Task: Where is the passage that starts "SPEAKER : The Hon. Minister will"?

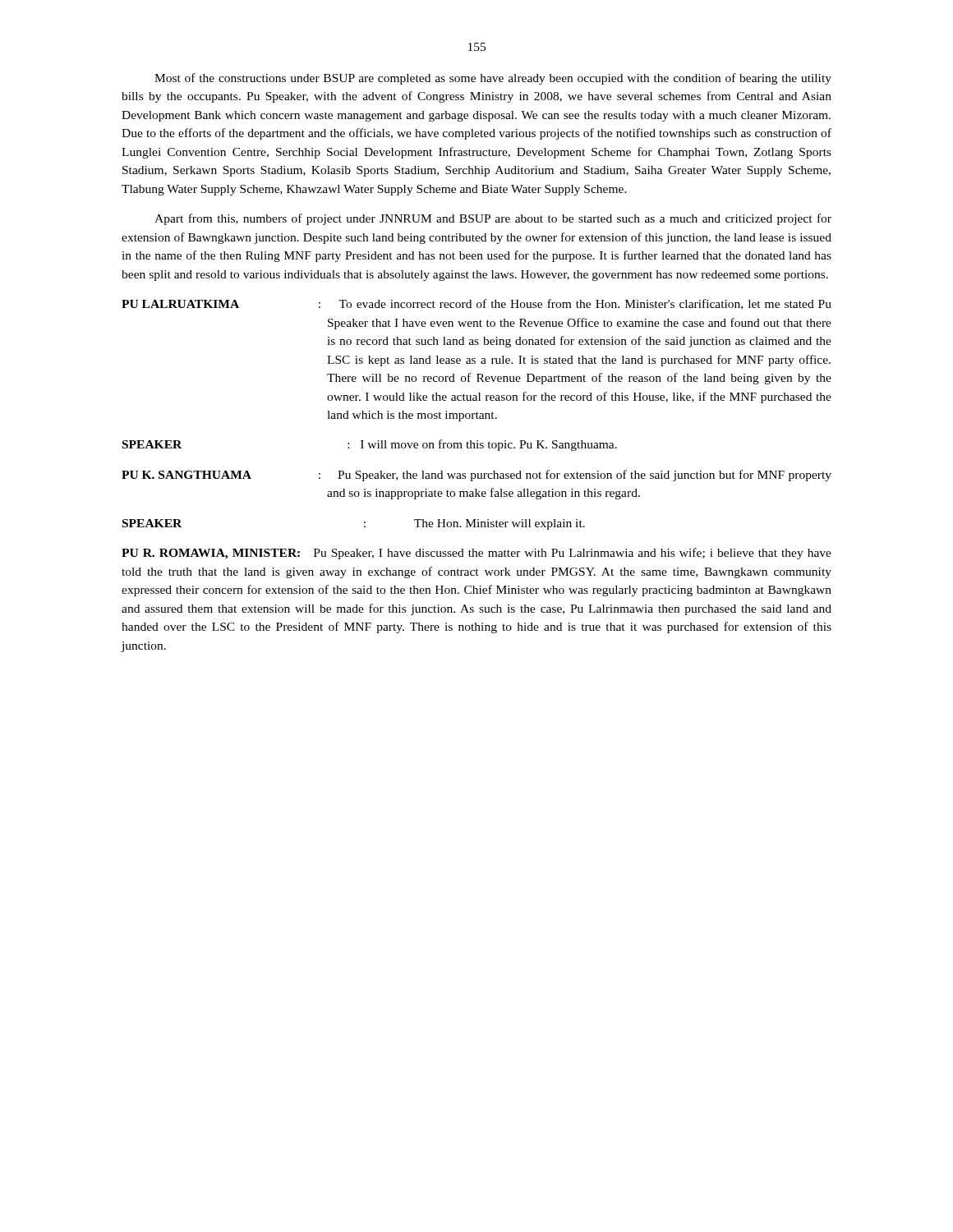Action: pyautogui.click(x=476, y=523)
